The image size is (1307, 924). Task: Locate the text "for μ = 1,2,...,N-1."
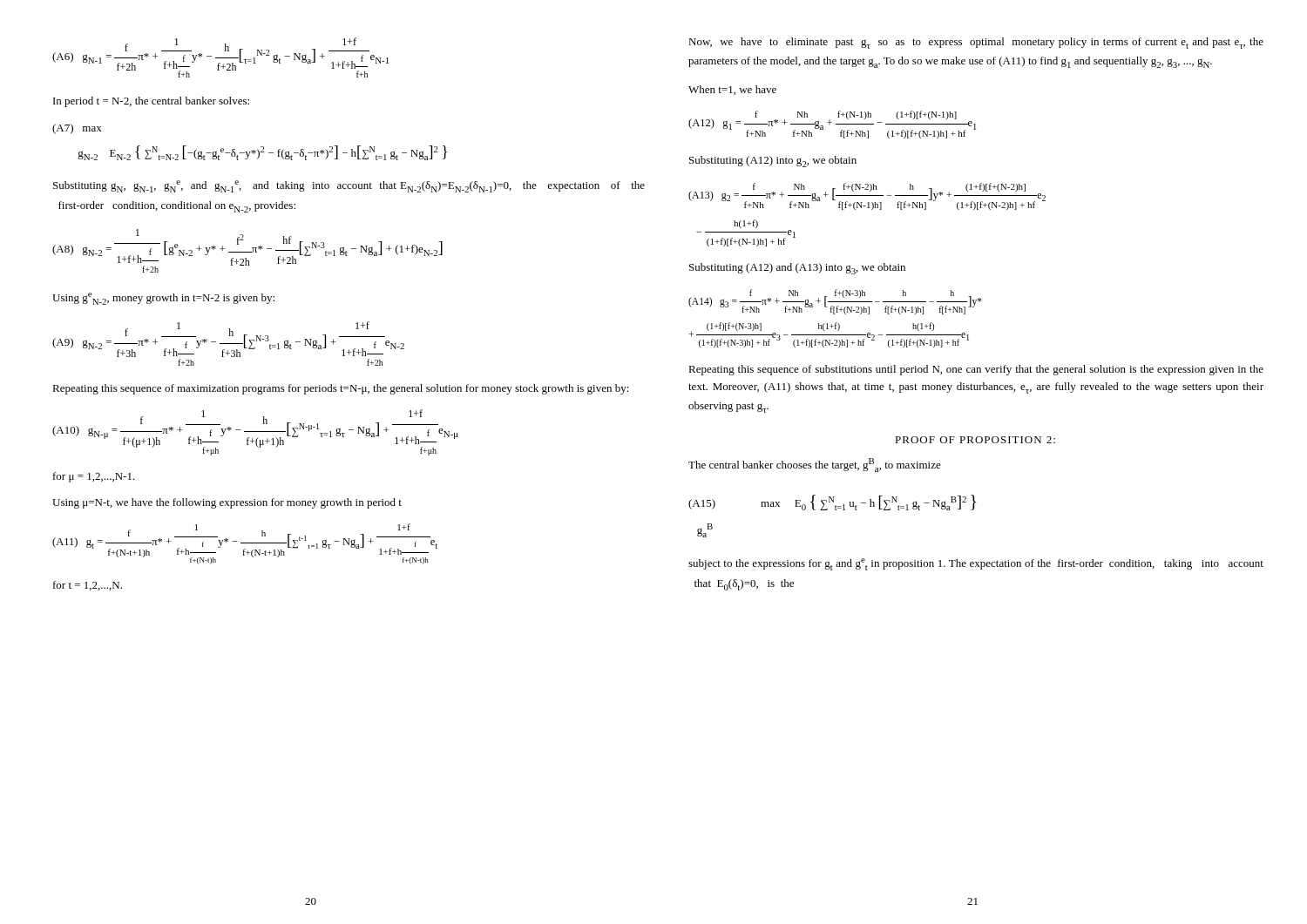(x=94, y=476)
